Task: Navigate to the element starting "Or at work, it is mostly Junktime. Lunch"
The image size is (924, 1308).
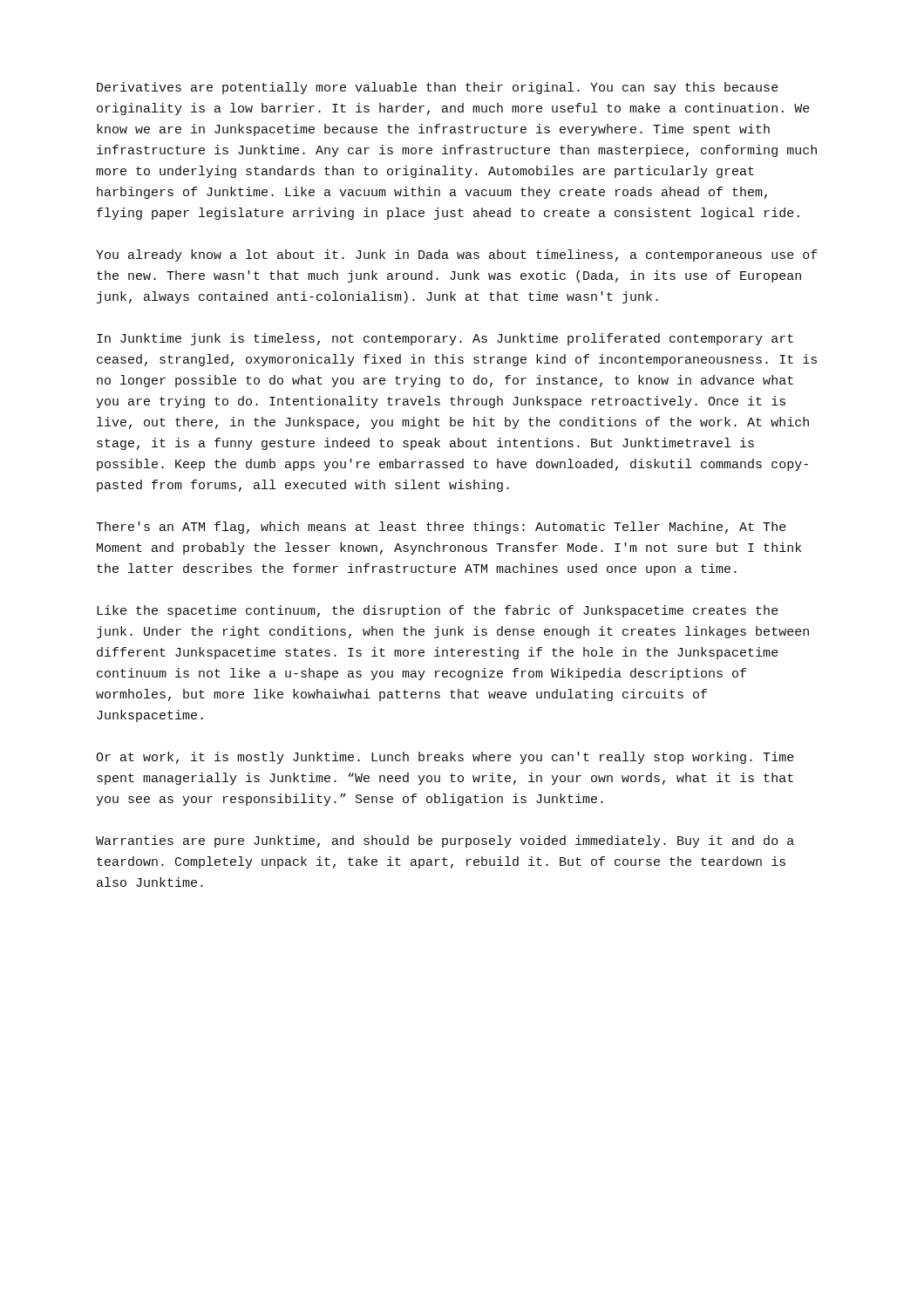Action: [445, 779]
